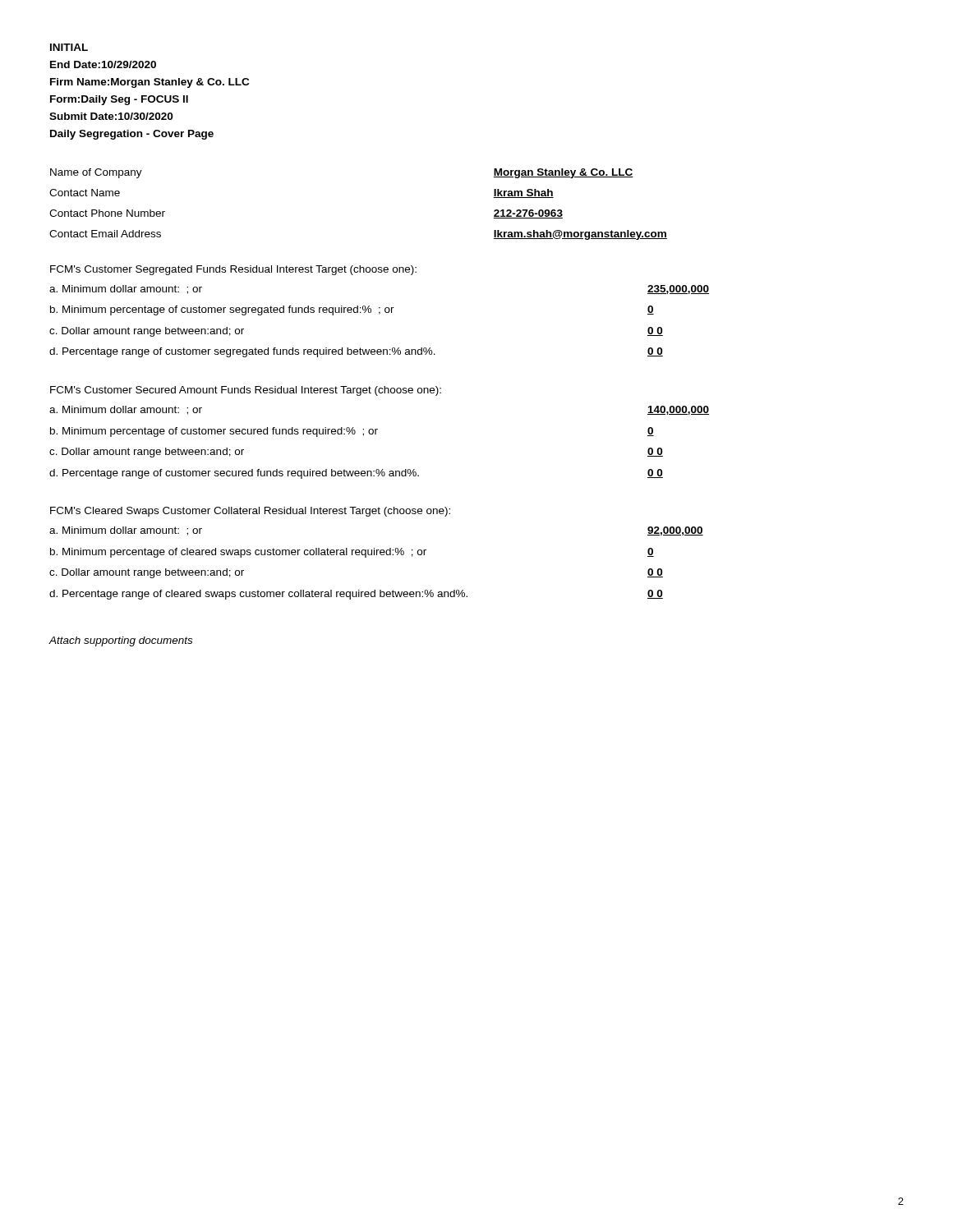Click on the text block with the text "FCM's Customer Segregated Funds Residual"
The height and width of the screenshot is (1232, 953).
tap(233, 270)
